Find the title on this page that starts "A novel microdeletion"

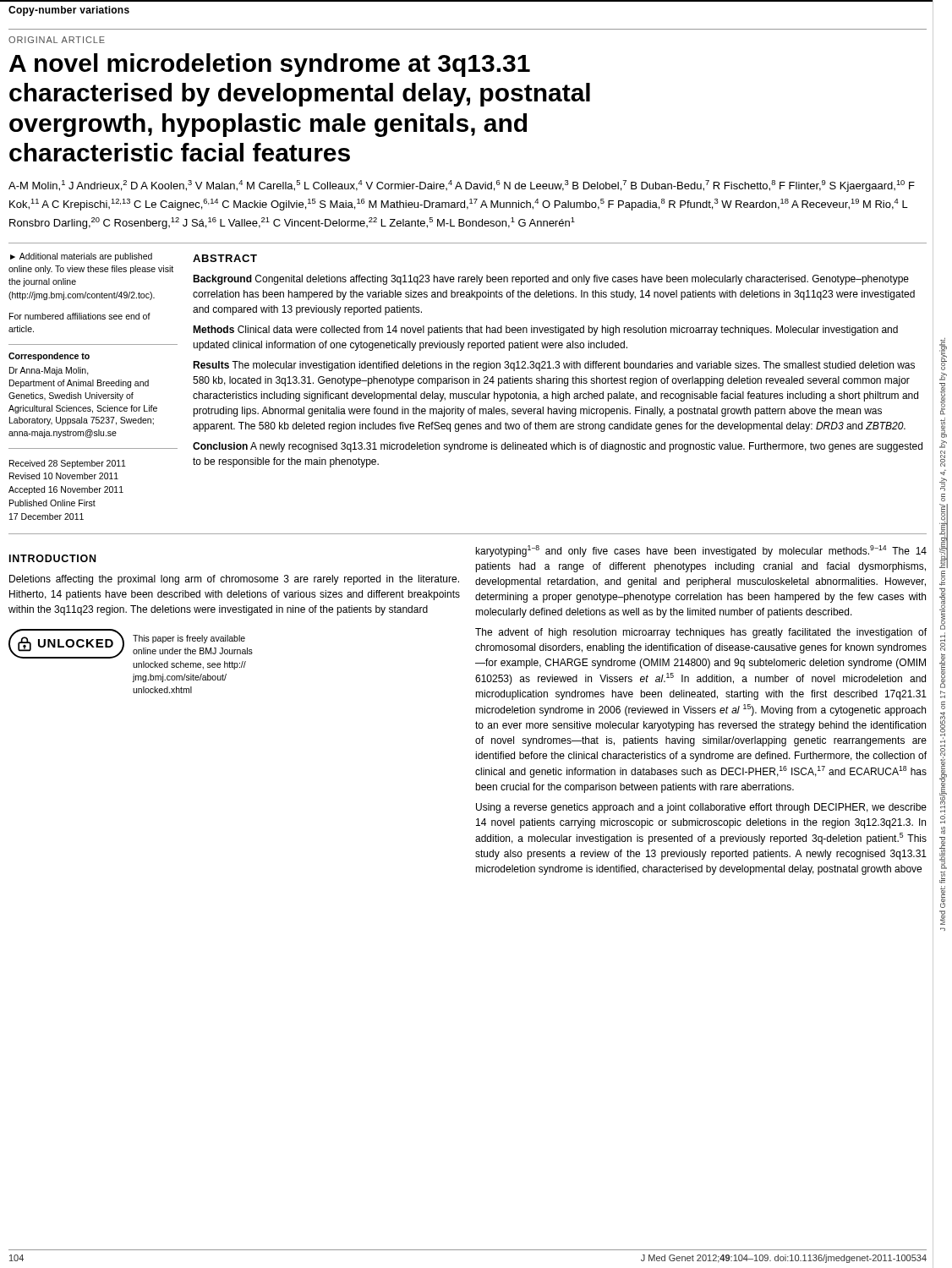[300, 108]
